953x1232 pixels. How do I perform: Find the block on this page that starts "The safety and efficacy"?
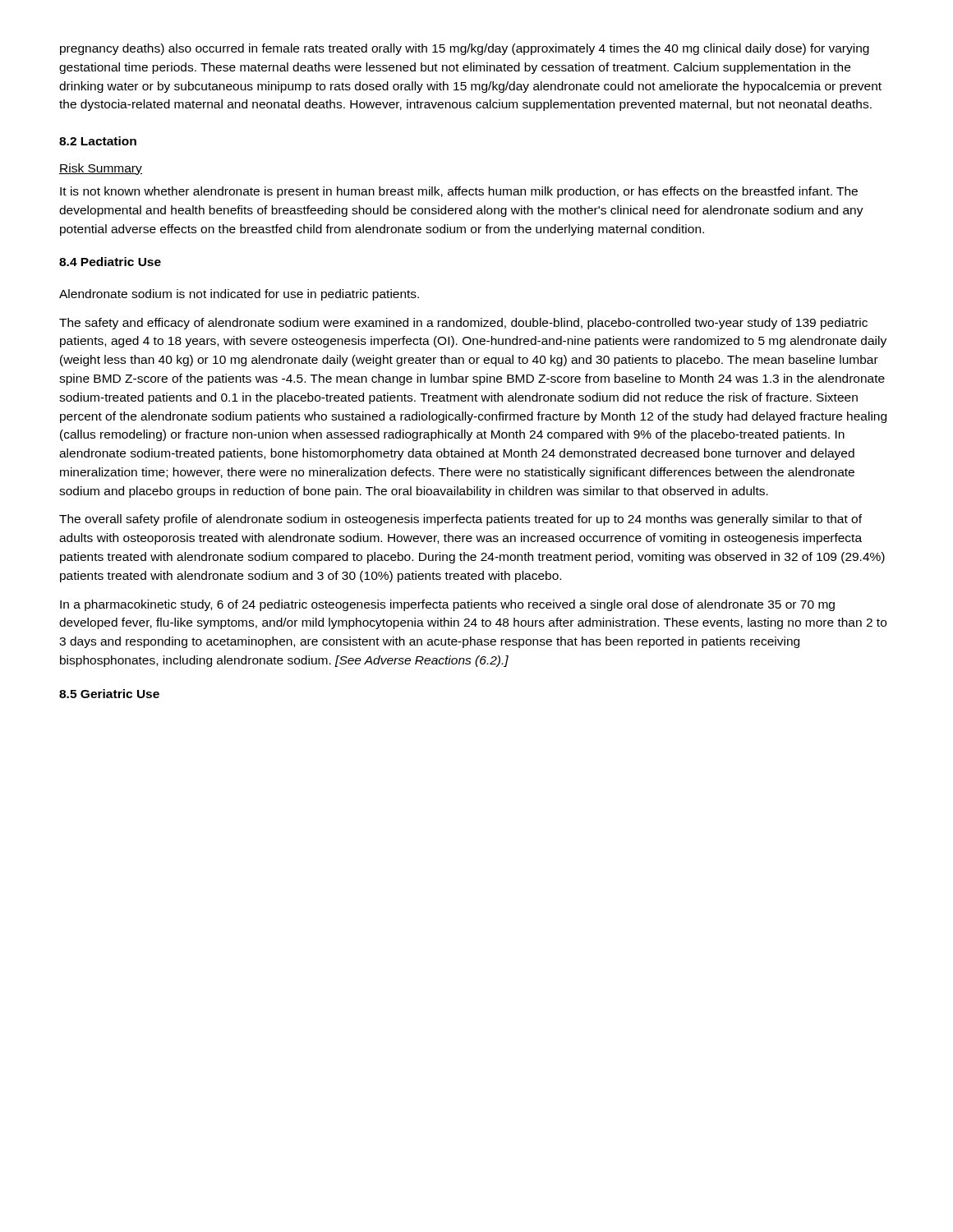[473, 406]
